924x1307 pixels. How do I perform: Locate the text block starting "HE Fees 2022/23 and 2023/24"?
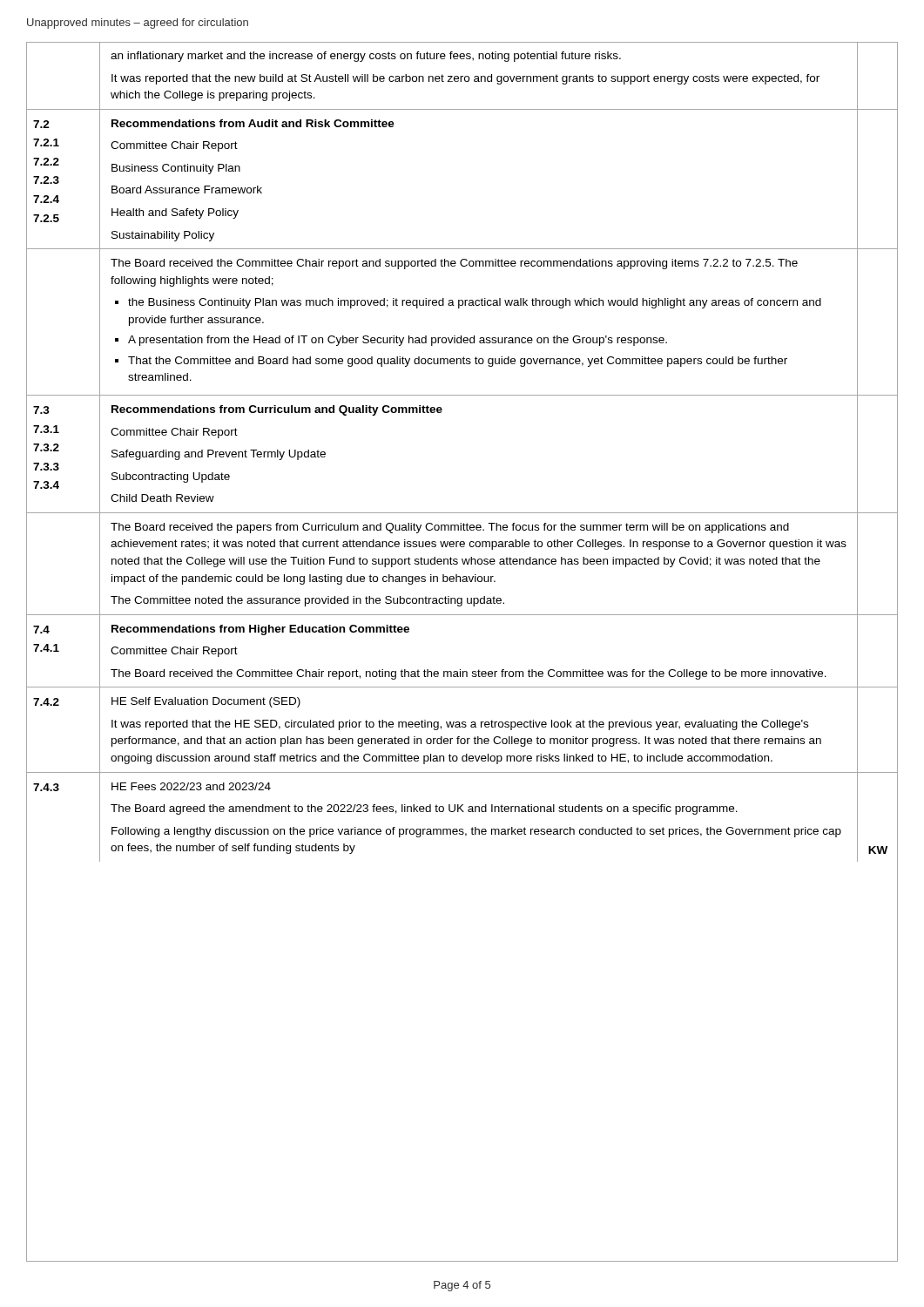click(x=479, y=817)
